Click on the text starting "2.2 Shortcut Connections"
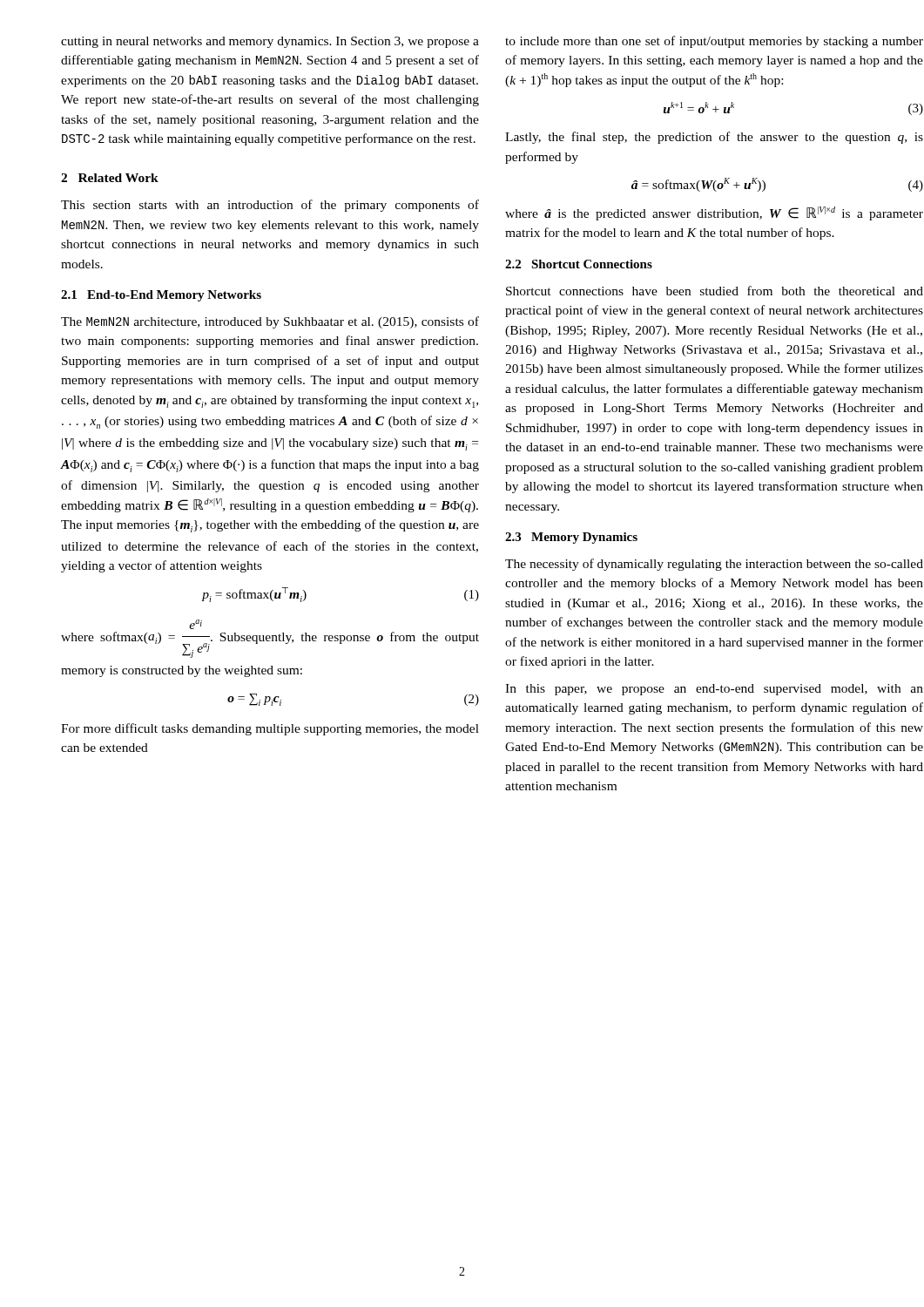 579,264
